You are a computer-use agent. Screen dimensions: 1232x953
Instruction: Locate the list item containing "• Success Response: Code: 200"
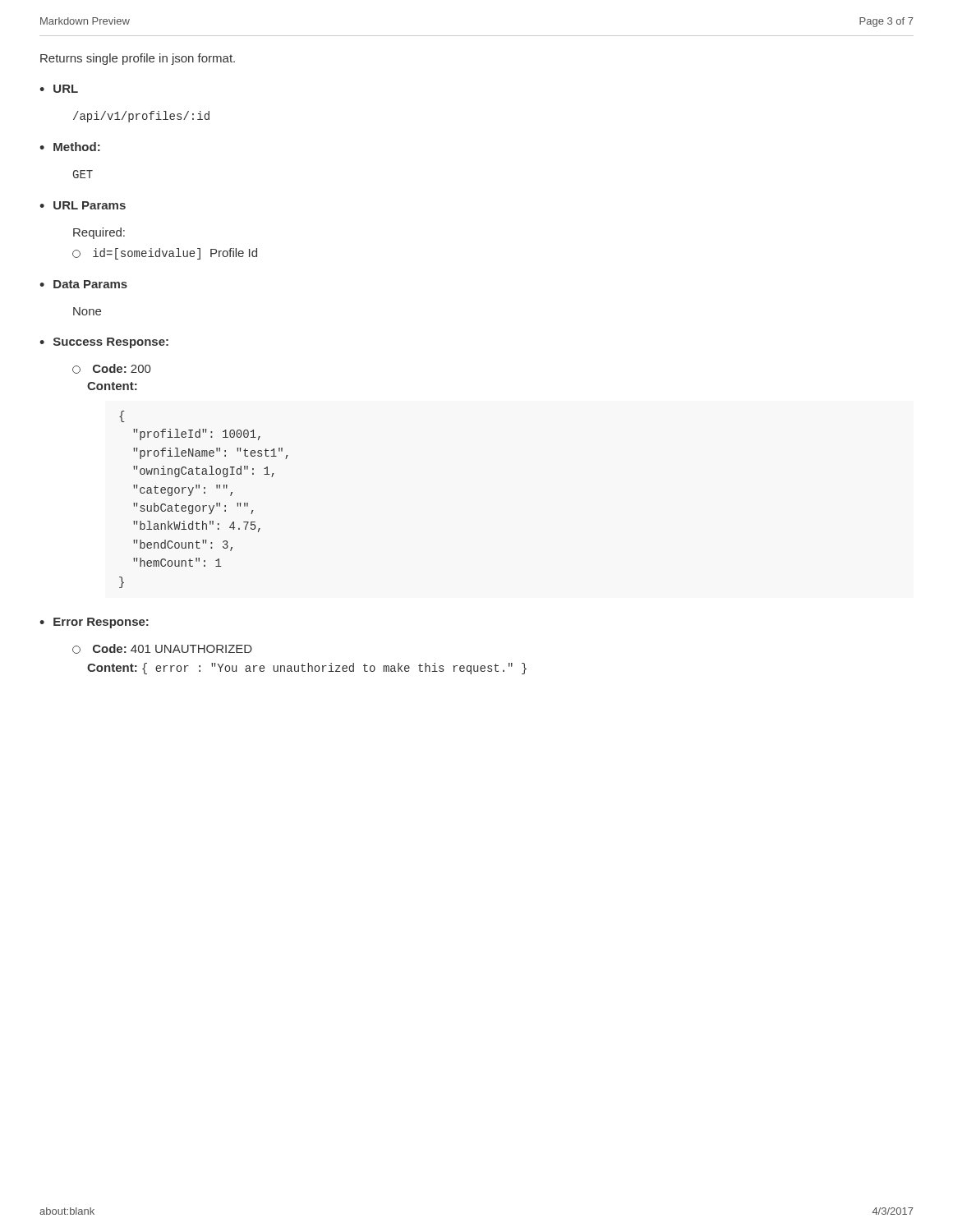click(x=104, y=343)
